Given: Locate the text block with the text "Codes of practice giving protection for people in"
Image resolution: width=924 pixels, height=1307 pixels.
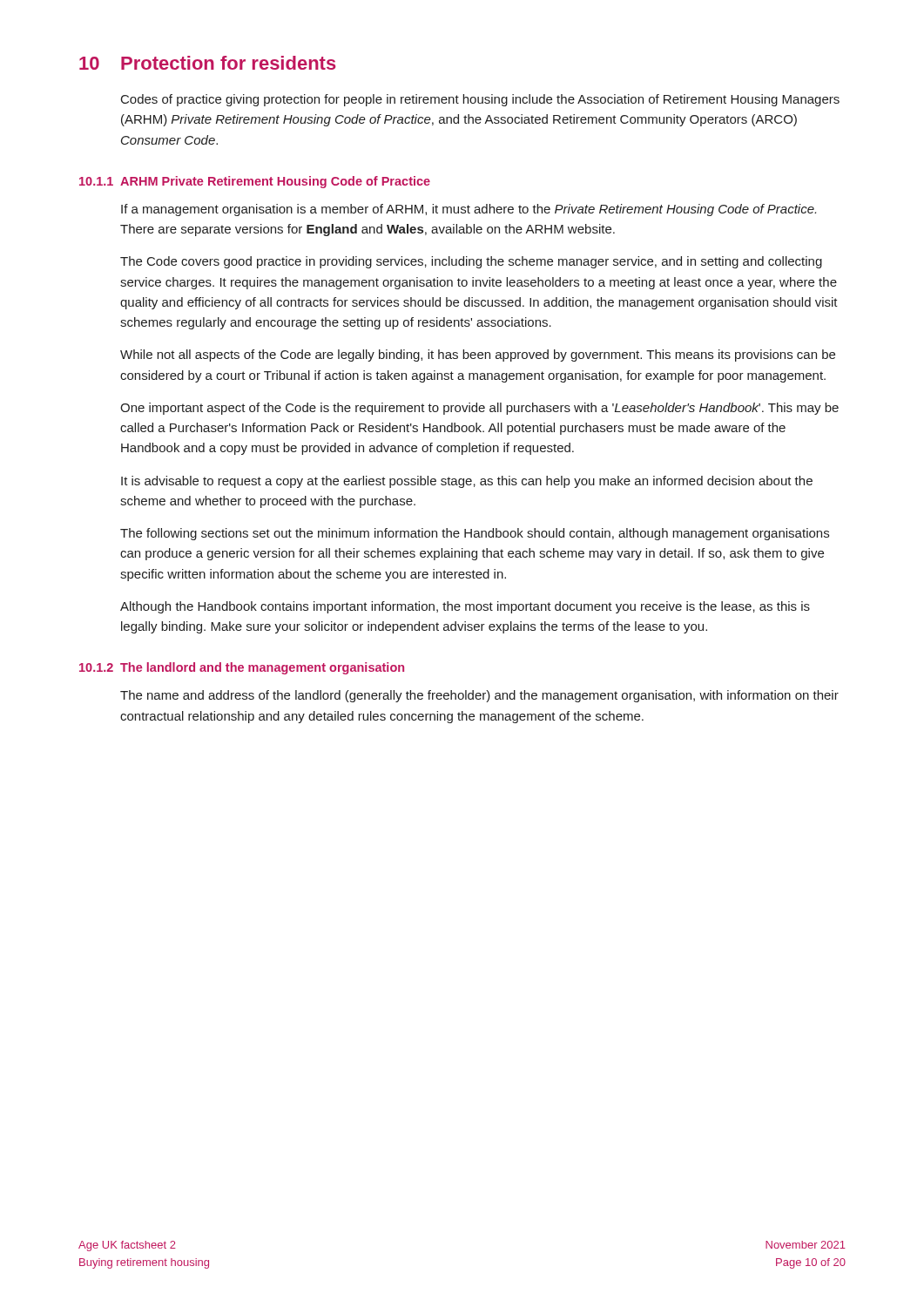Looking at the screenshot, I should pos(480,119).
